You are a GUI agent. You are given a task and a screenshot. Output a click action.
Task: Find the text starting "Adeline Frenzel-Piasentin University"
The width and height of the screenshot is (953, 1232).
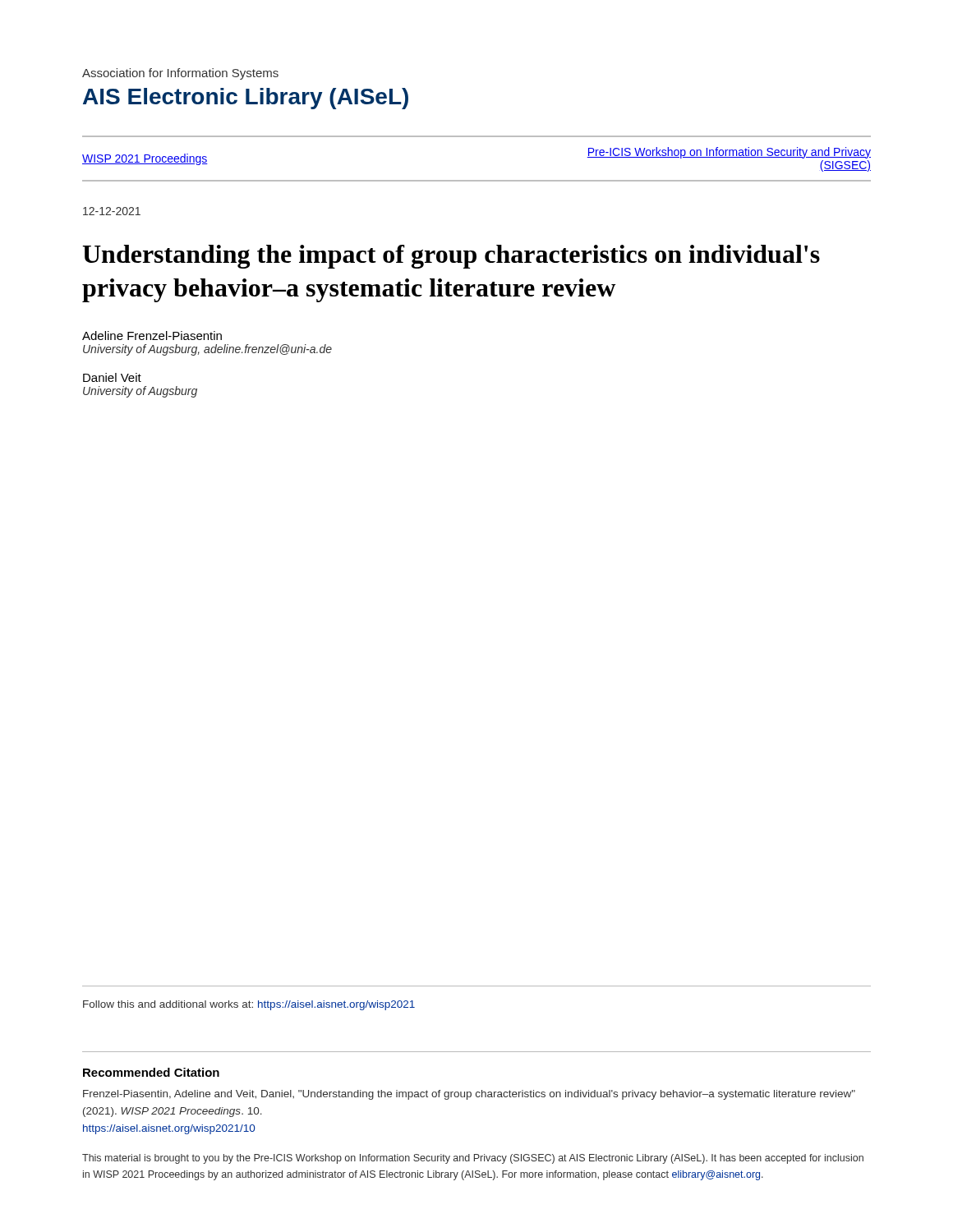152,336
